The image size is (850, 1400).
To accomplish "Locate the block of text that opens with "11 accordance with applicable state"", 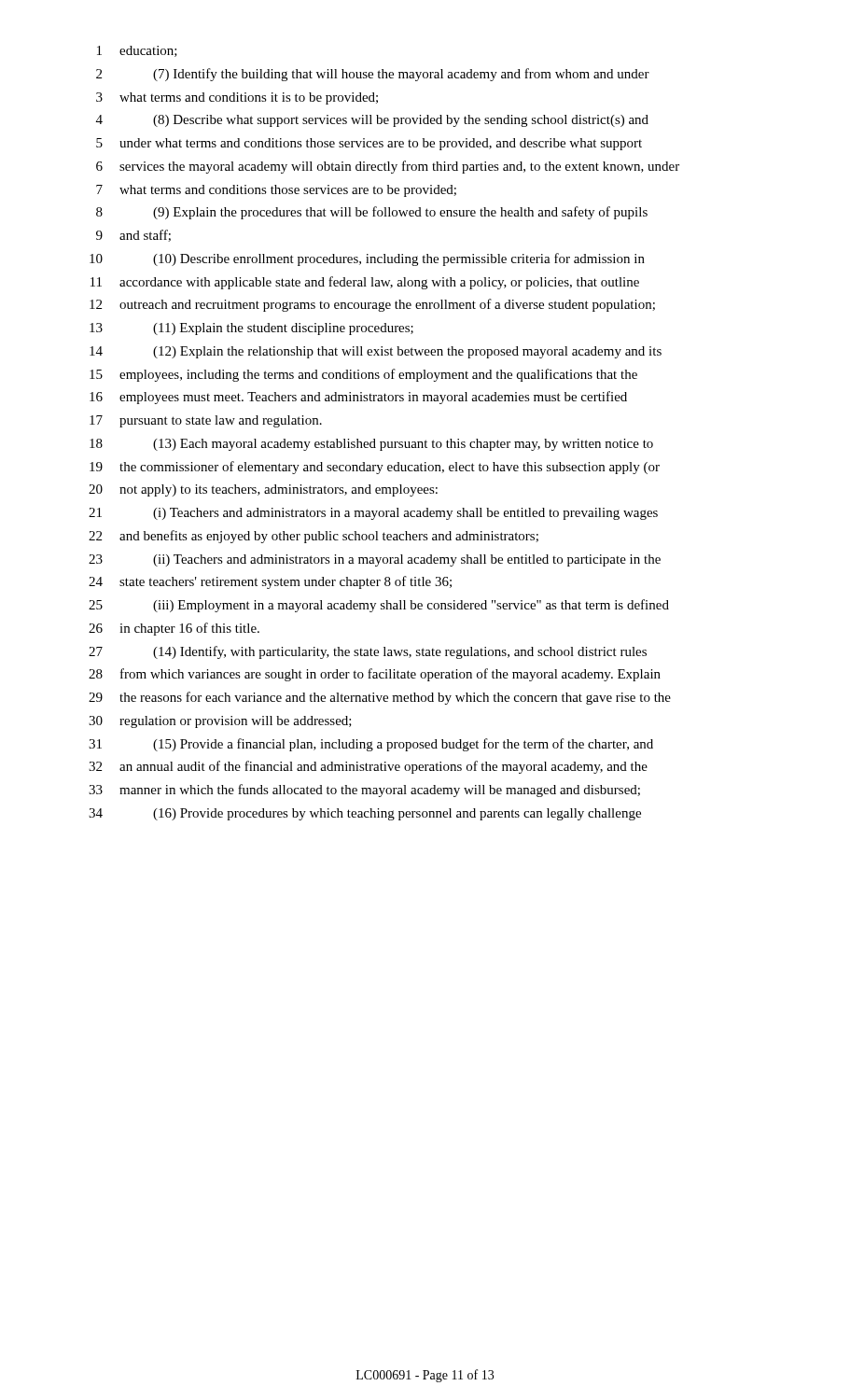I will click(x=425, y=282).
